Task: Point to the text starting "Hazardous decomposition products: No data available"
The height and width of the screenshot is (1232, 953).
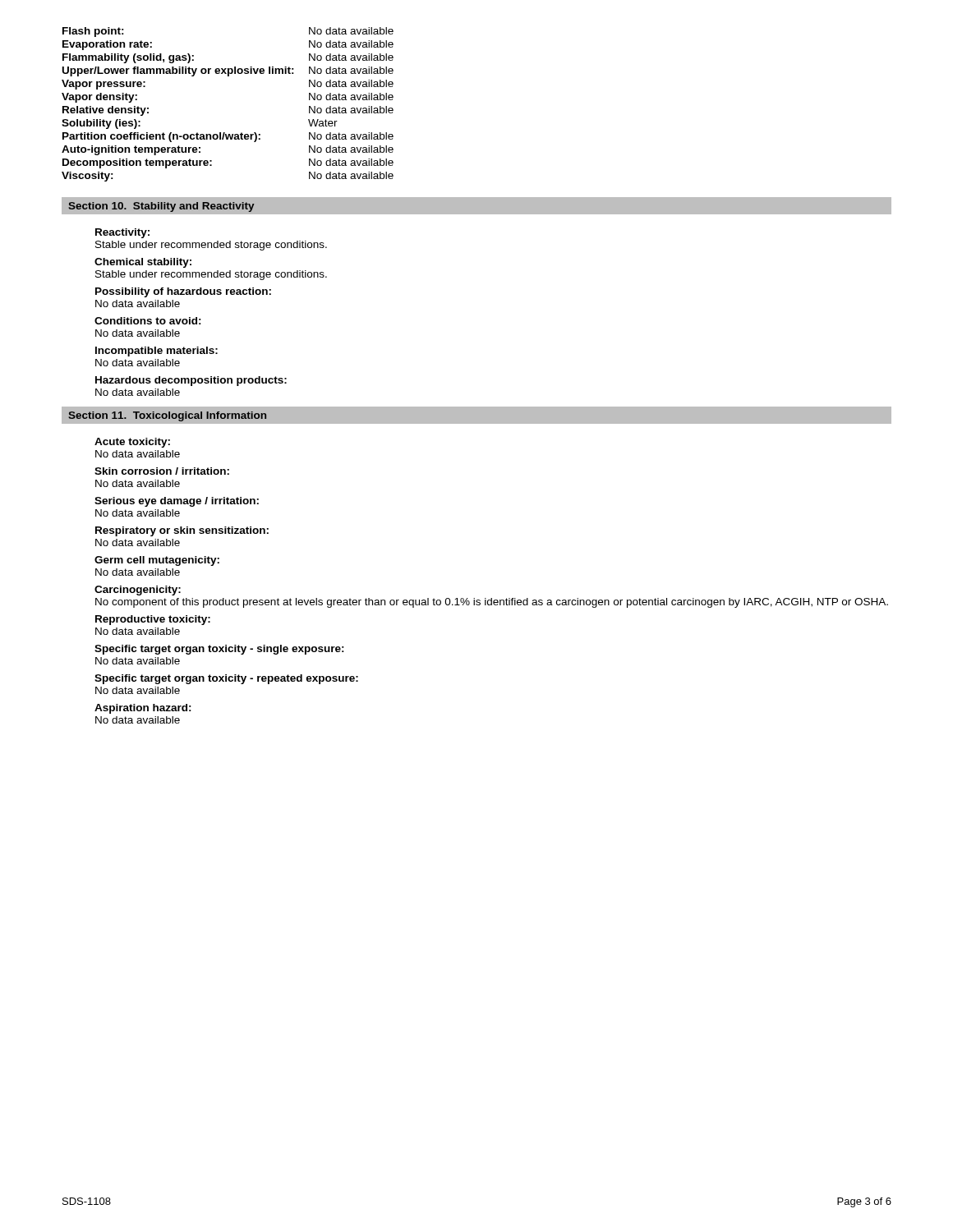Action: click(191, 381)
